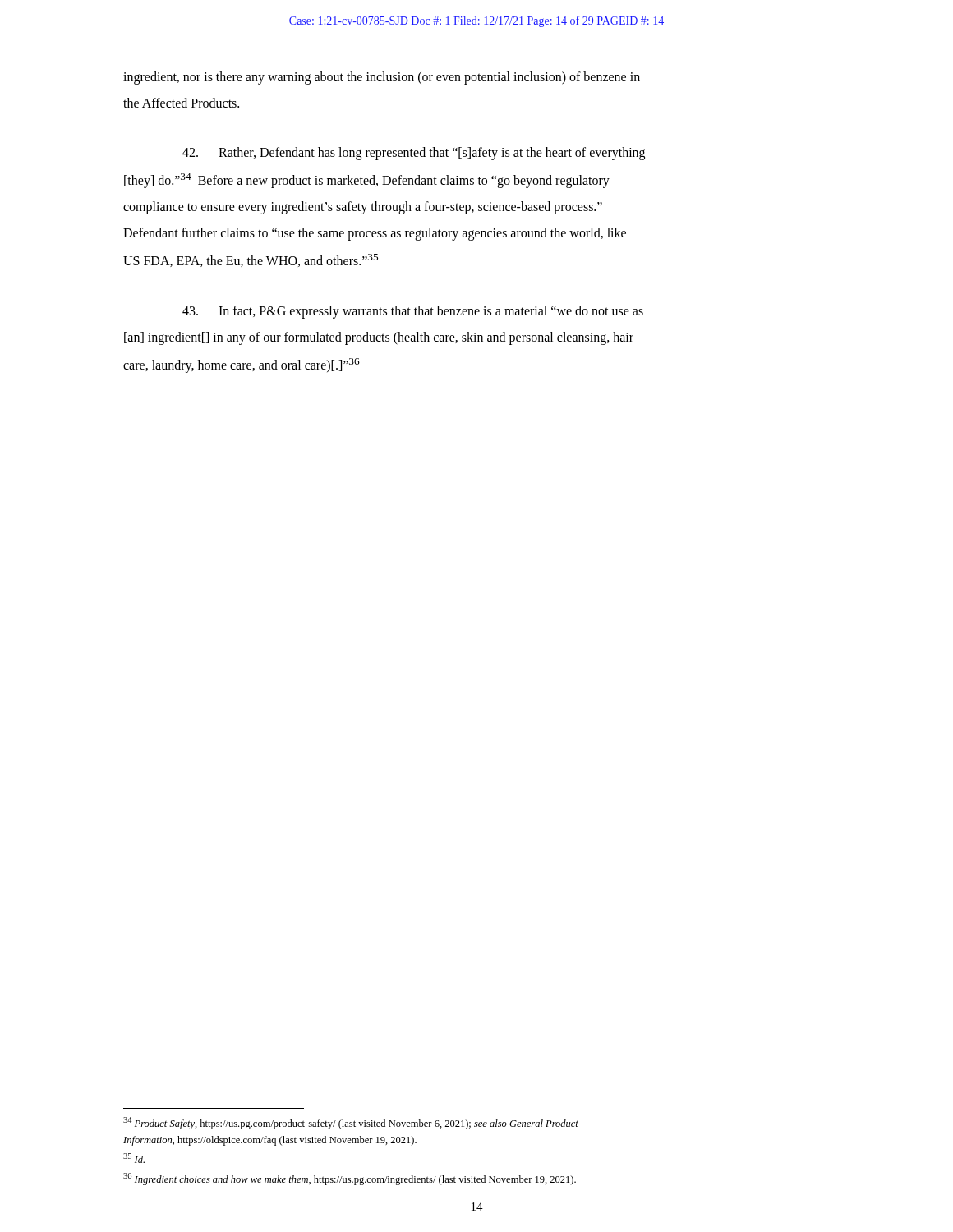Locate the passage starting "In fact, P&G expressly"
Image resolution: width=953 pixels, height=1232 pixels.
click(413, 311)
